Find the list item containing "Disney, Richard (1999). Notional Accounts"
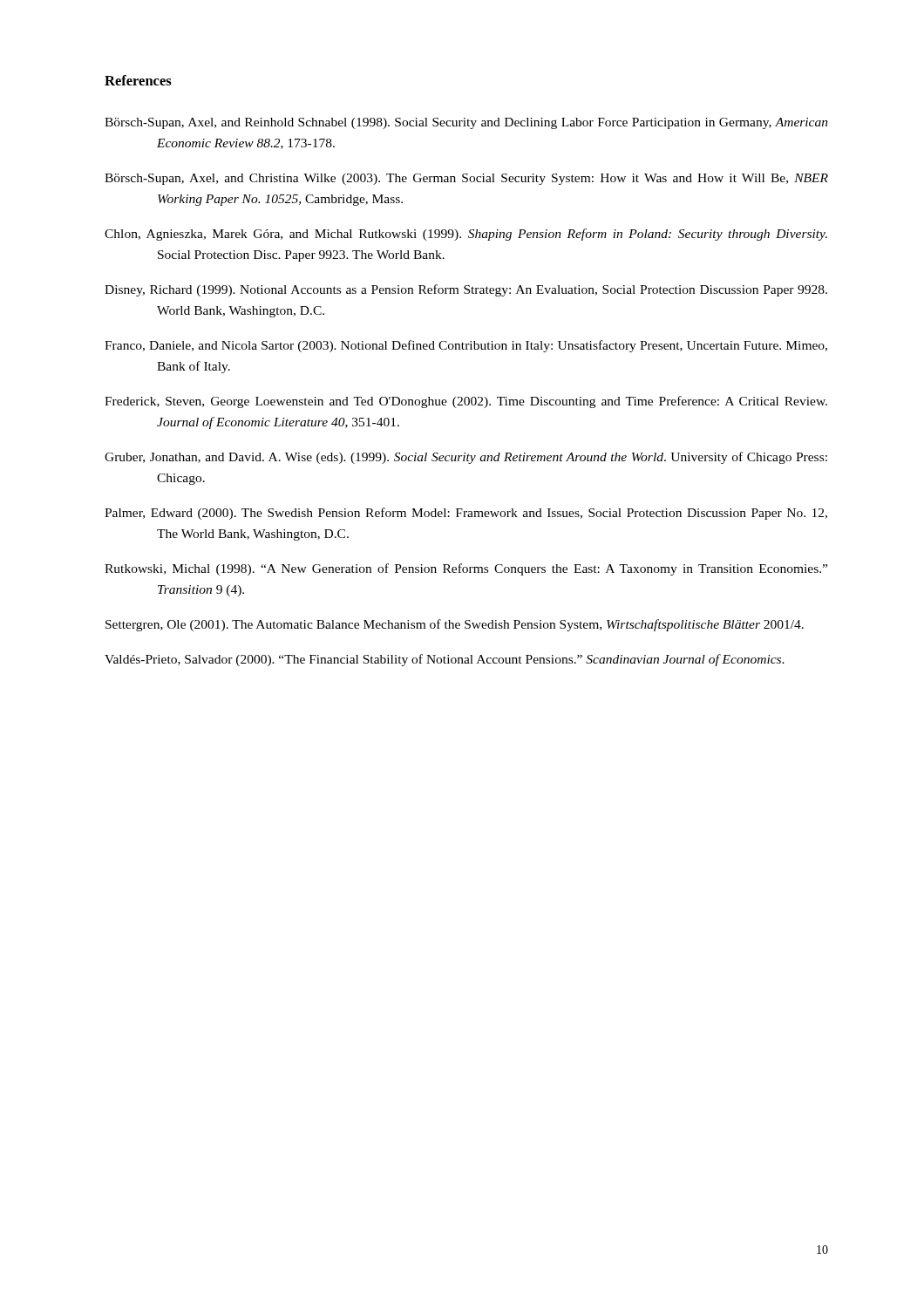The height and width of the screenshot is (1308, 924). [466, 299]
